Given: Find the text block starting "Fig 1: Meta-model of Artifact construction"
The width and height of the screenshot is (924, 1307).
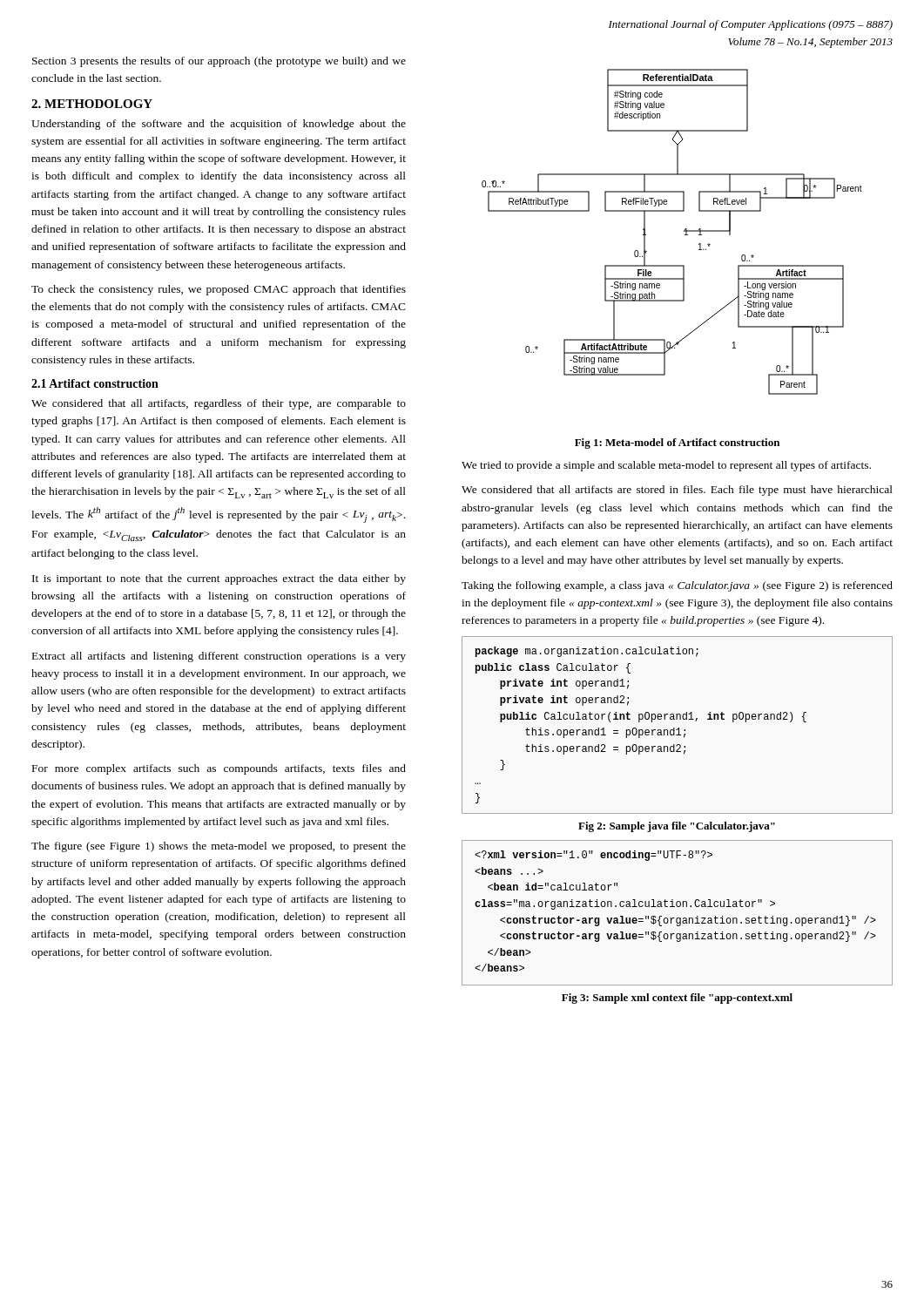Looking at the screenshot, I should pos(677,442).
